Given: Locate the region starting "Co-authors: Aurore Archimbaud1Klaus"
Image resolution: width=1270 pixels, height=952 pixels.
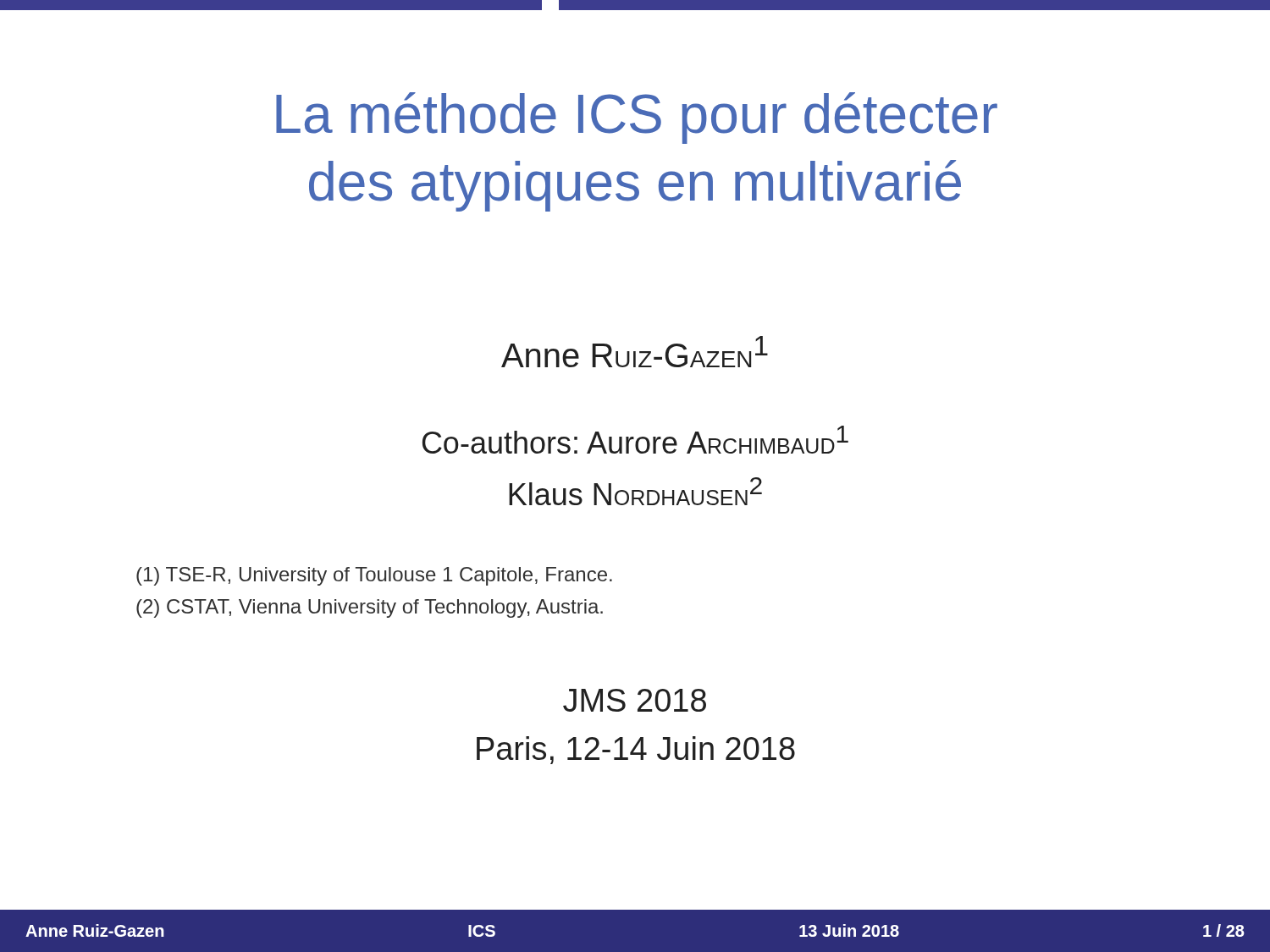Looking at the screenshot, I should [635, 466].
